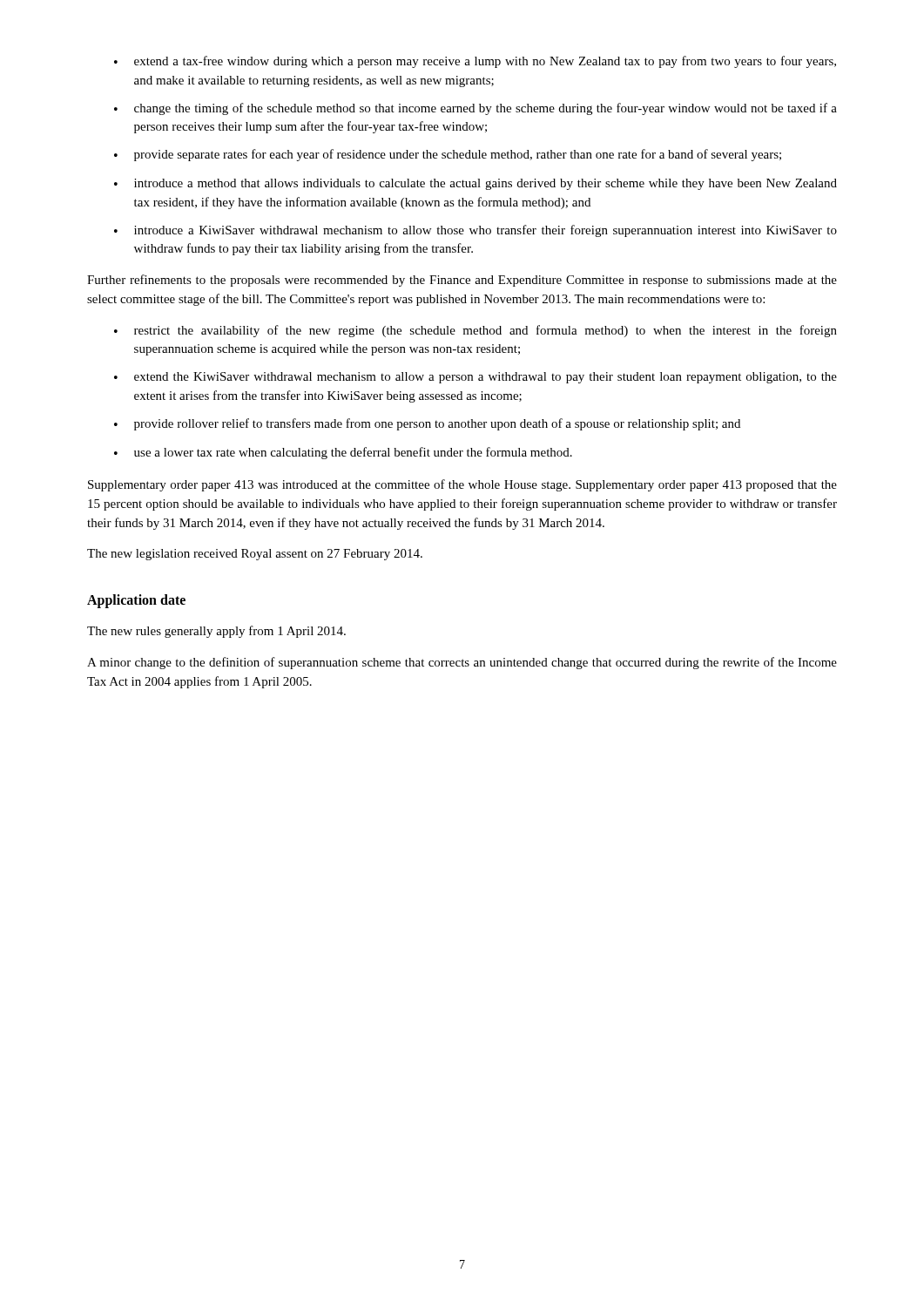Viewport: 924px width, 1307px height.
Task: Locate the region starting "introduce a KiwiSaver withdrawal mechanism to"
Action: click(485, 240)
